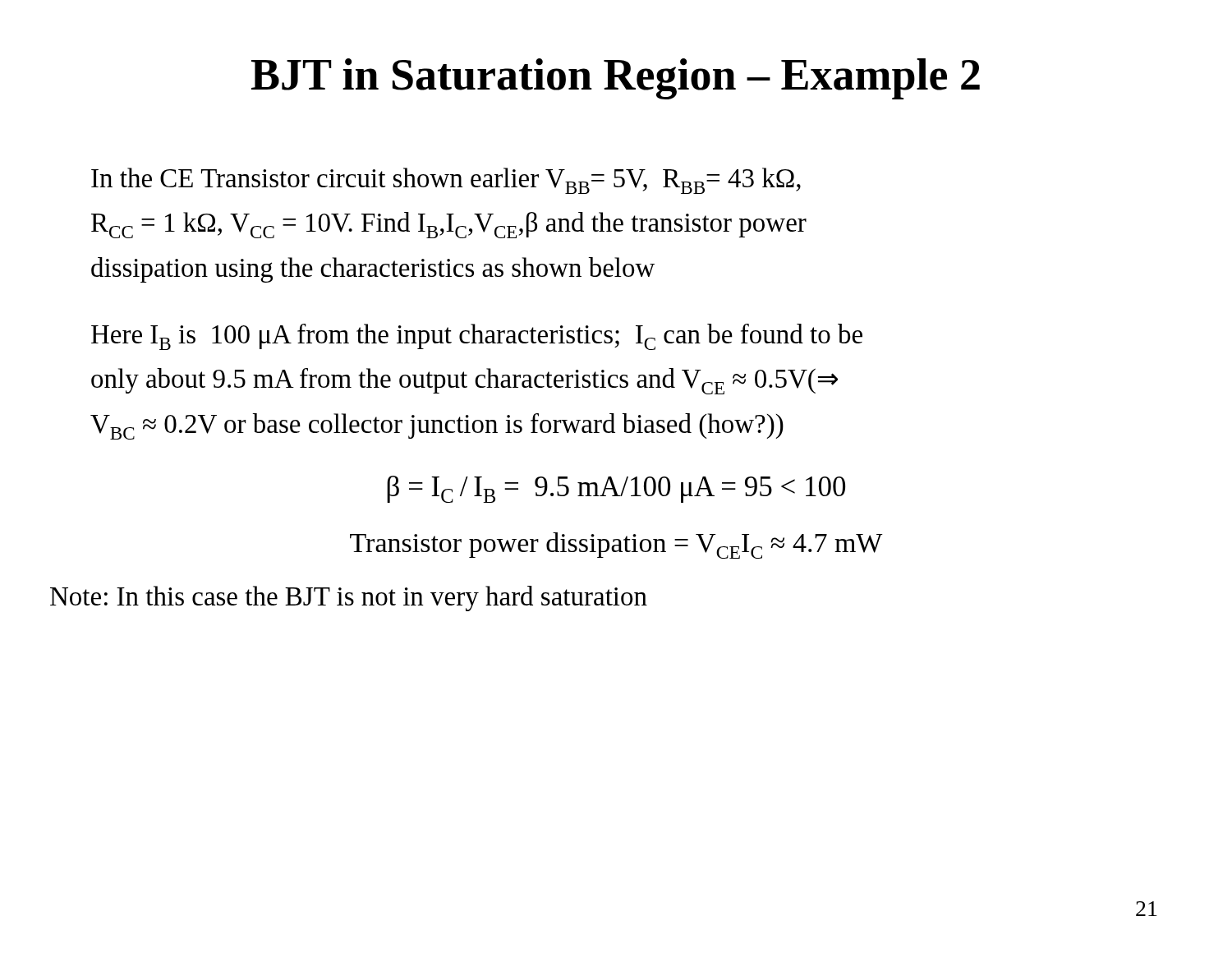This screenshot has height=953, width=1232.
Task: Locate the block of text that opens with "Note: In this case the BJT is"
Action: 348,596
